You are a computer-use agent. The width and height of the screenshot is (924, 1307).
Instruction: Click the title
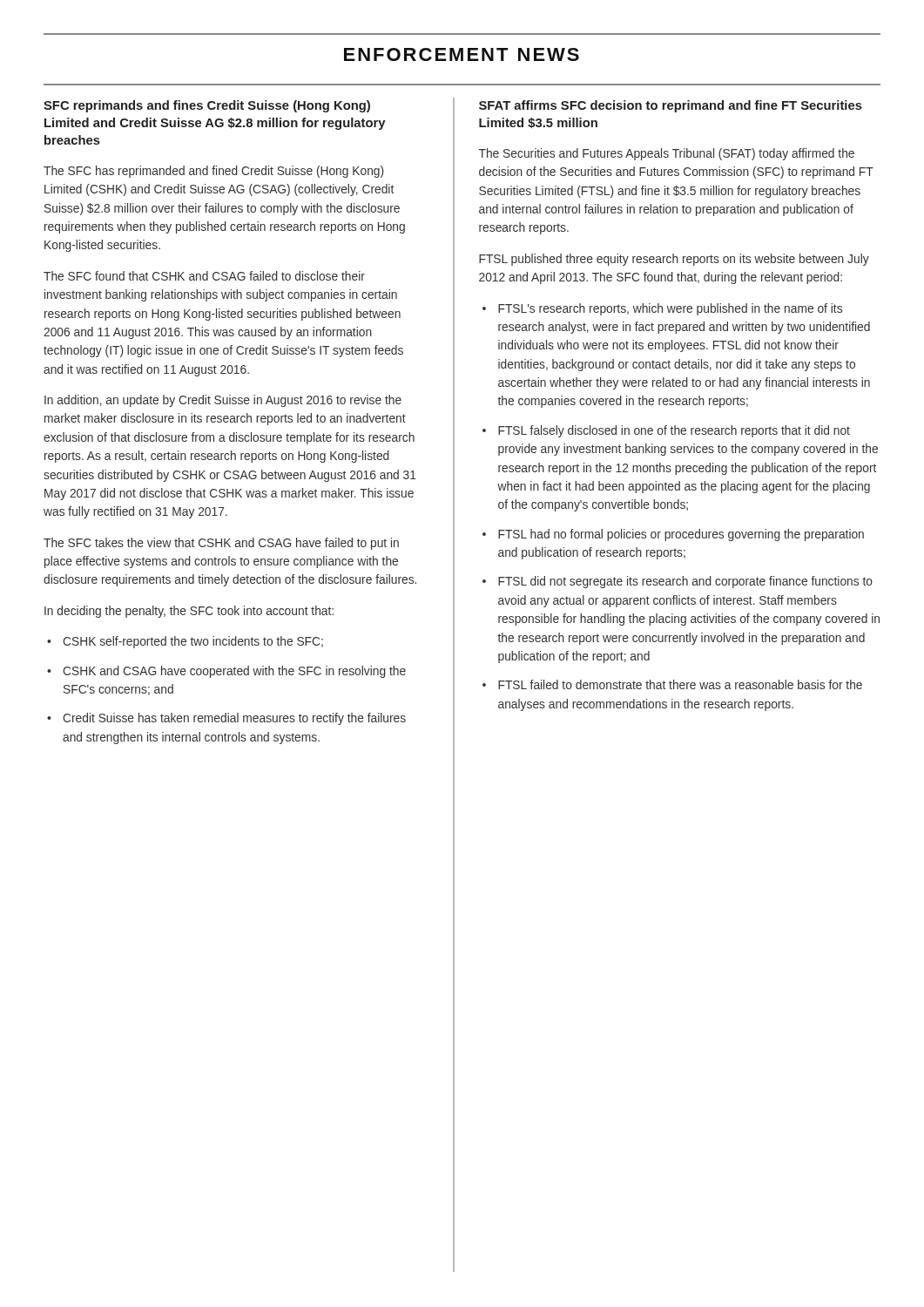click(x=462, y=54)
